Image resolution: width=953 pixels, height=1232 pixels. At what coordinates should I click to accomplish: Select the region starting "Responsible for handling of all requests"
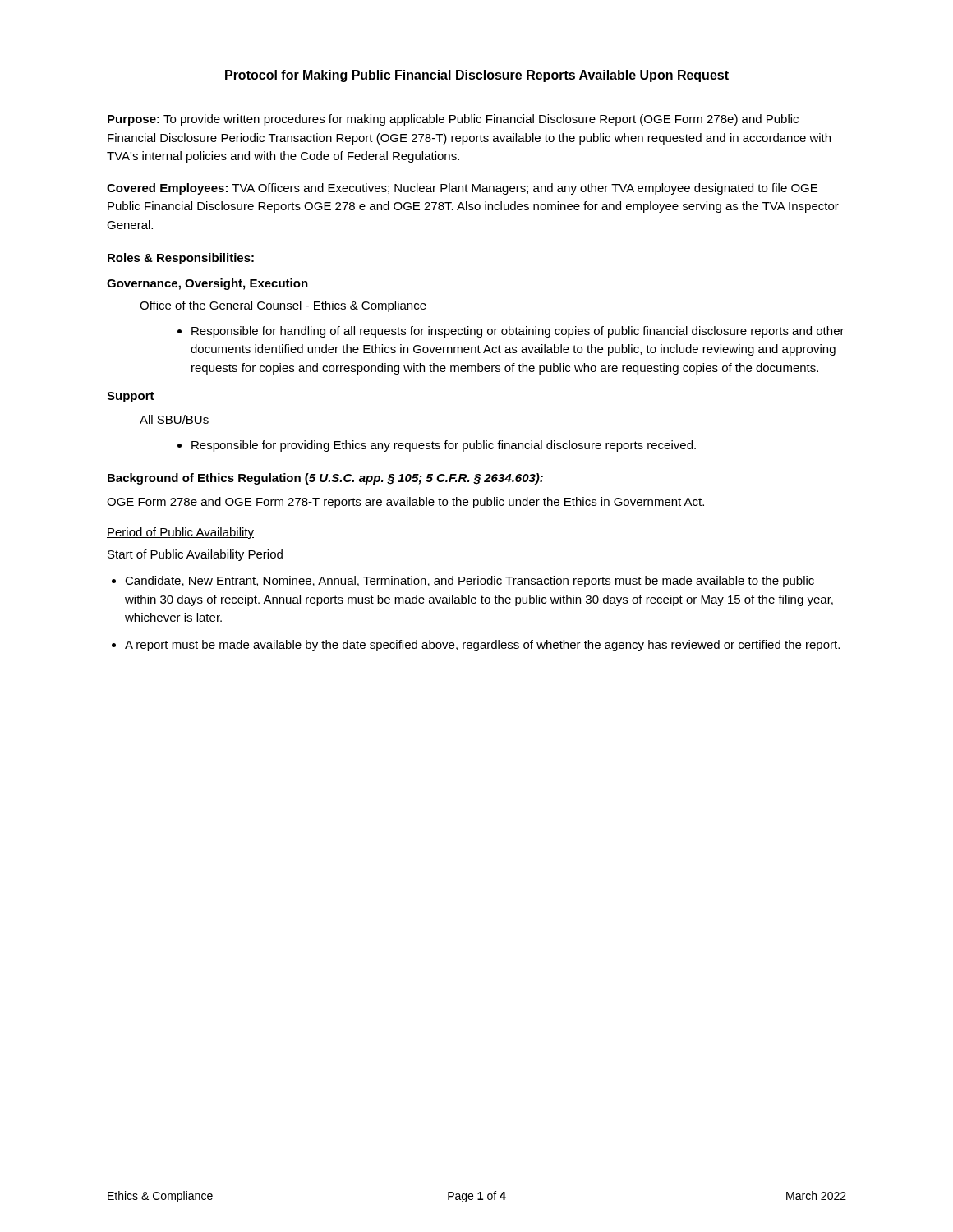[509, 349]
